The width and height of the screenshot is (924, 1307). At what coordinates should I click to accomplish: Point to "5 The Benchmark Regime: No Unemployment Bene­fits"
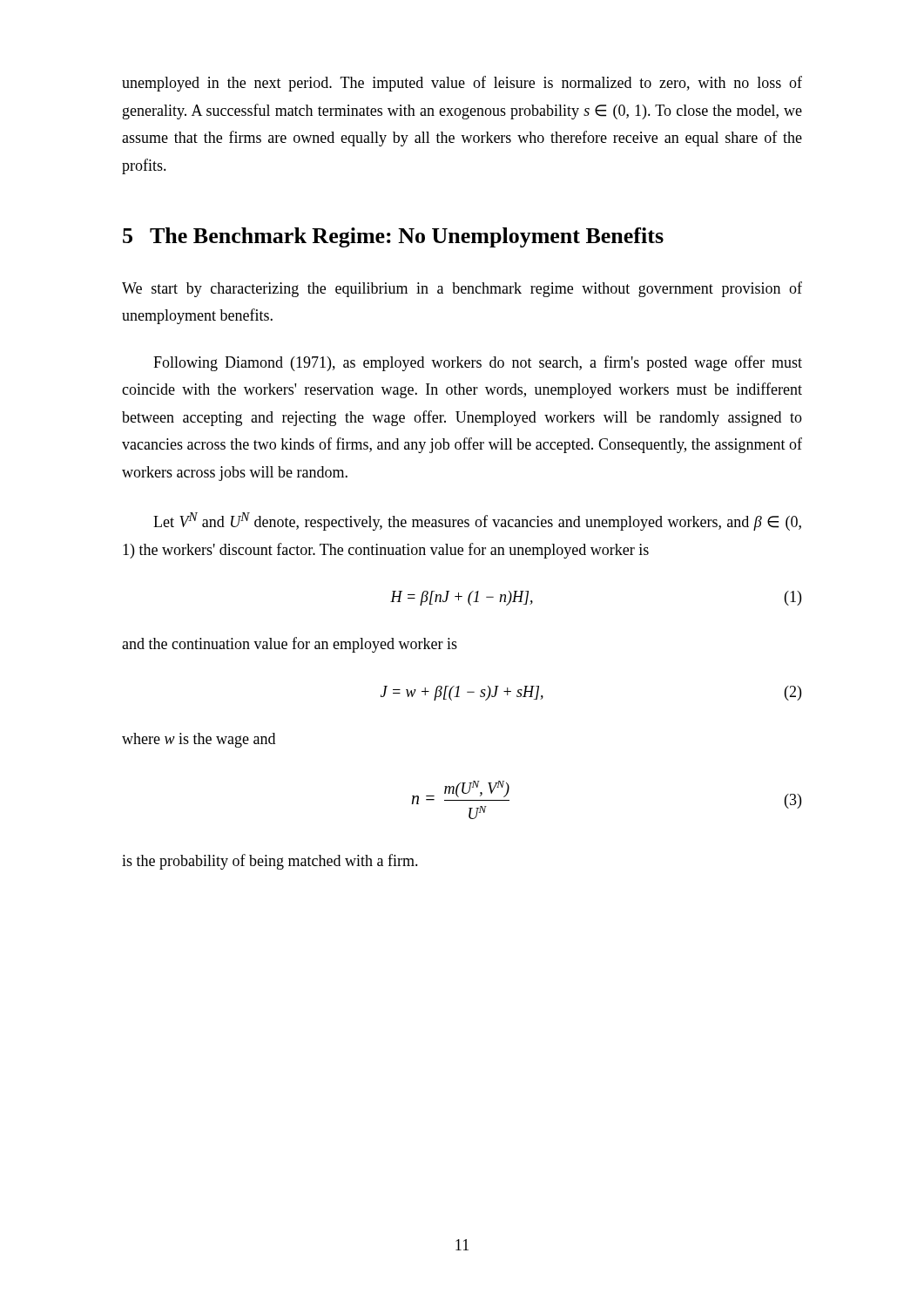[x=462, y=236]
